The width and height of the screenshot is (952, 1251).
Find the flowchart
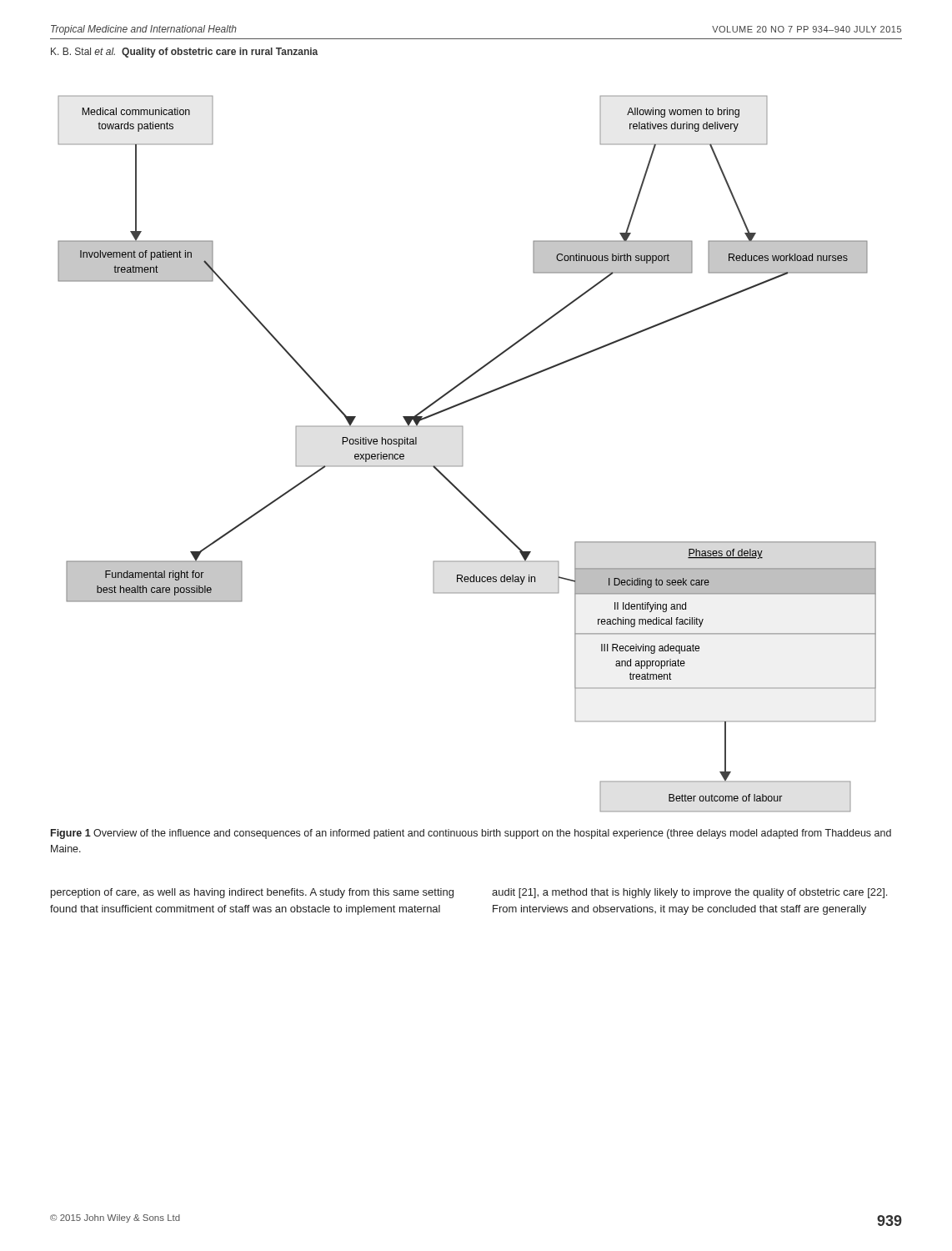coord(476,446)
